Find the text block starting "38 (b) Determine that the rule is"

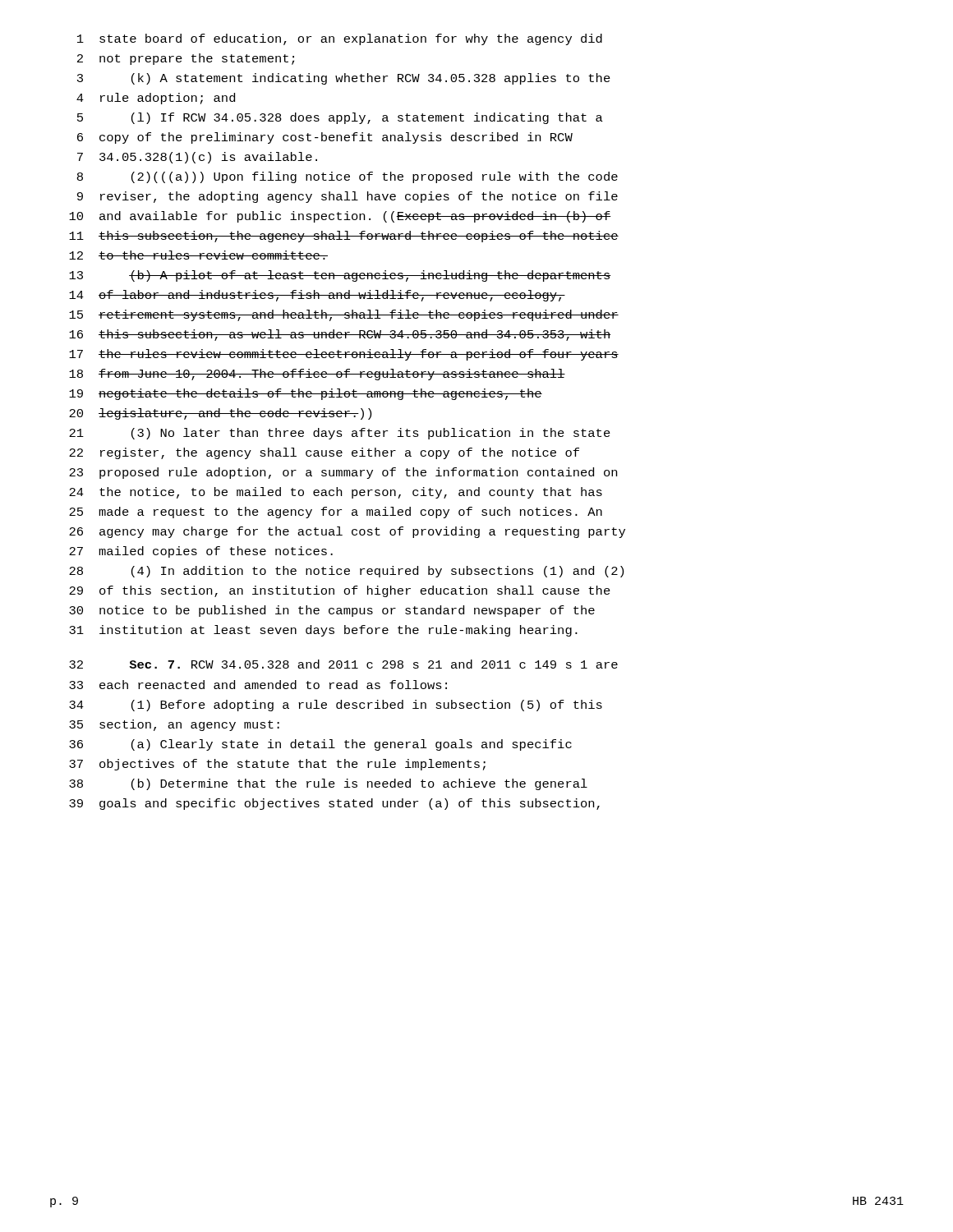point(476,784)
